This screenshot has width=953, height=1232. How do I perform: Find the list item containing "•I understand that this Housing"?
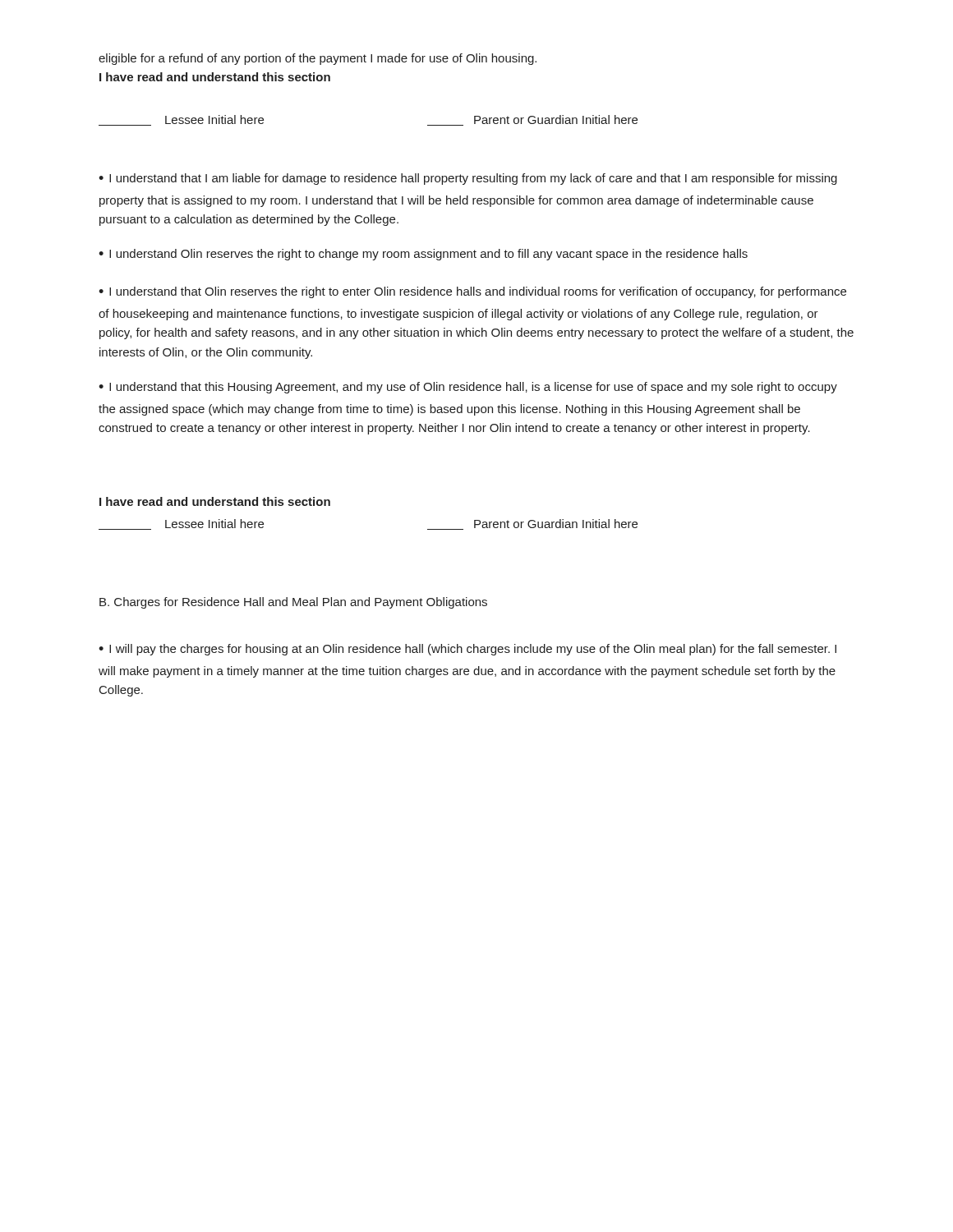pos(468,407)
